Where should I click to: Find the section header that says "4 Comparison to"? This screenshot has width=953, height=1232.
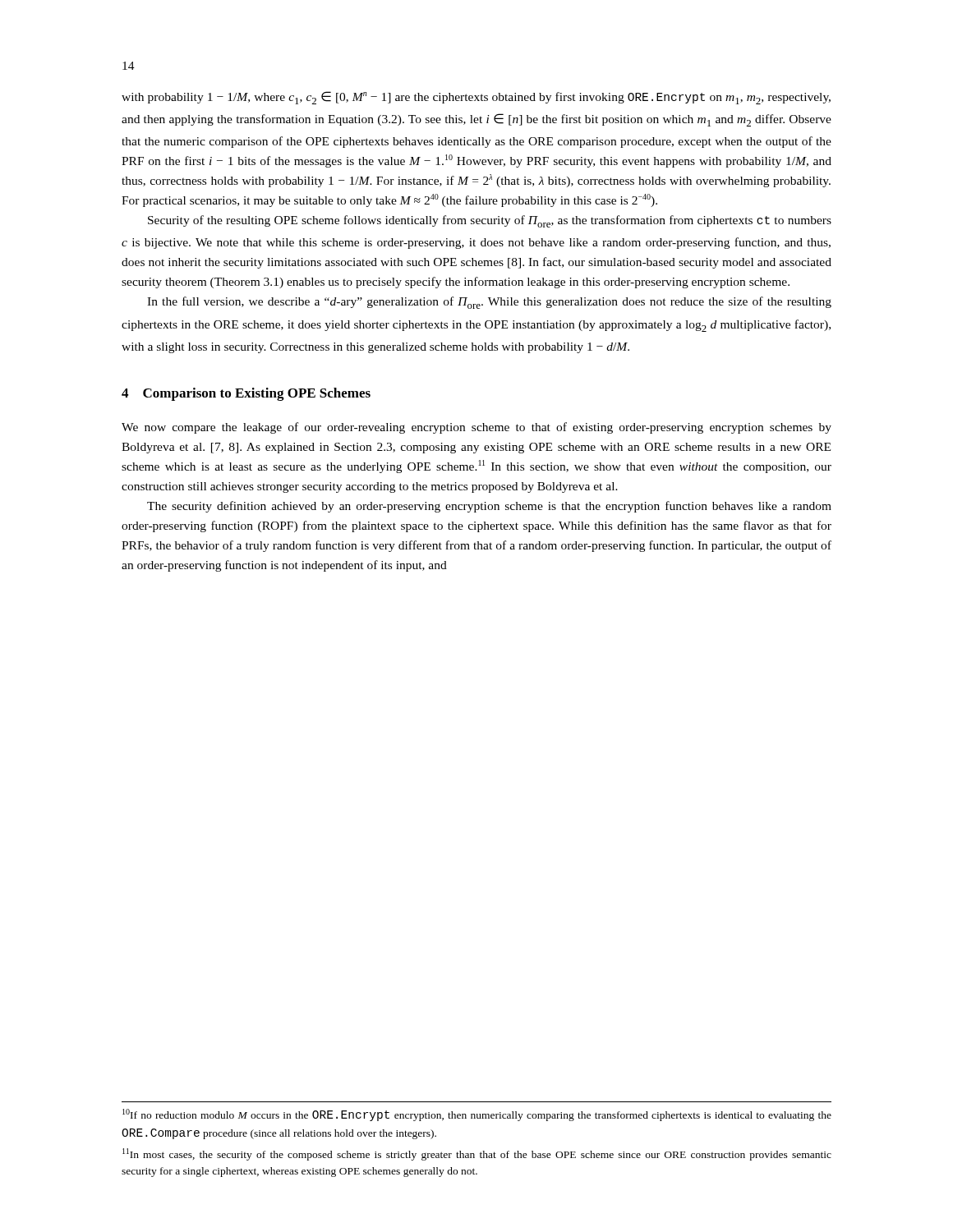pos(246,393)
